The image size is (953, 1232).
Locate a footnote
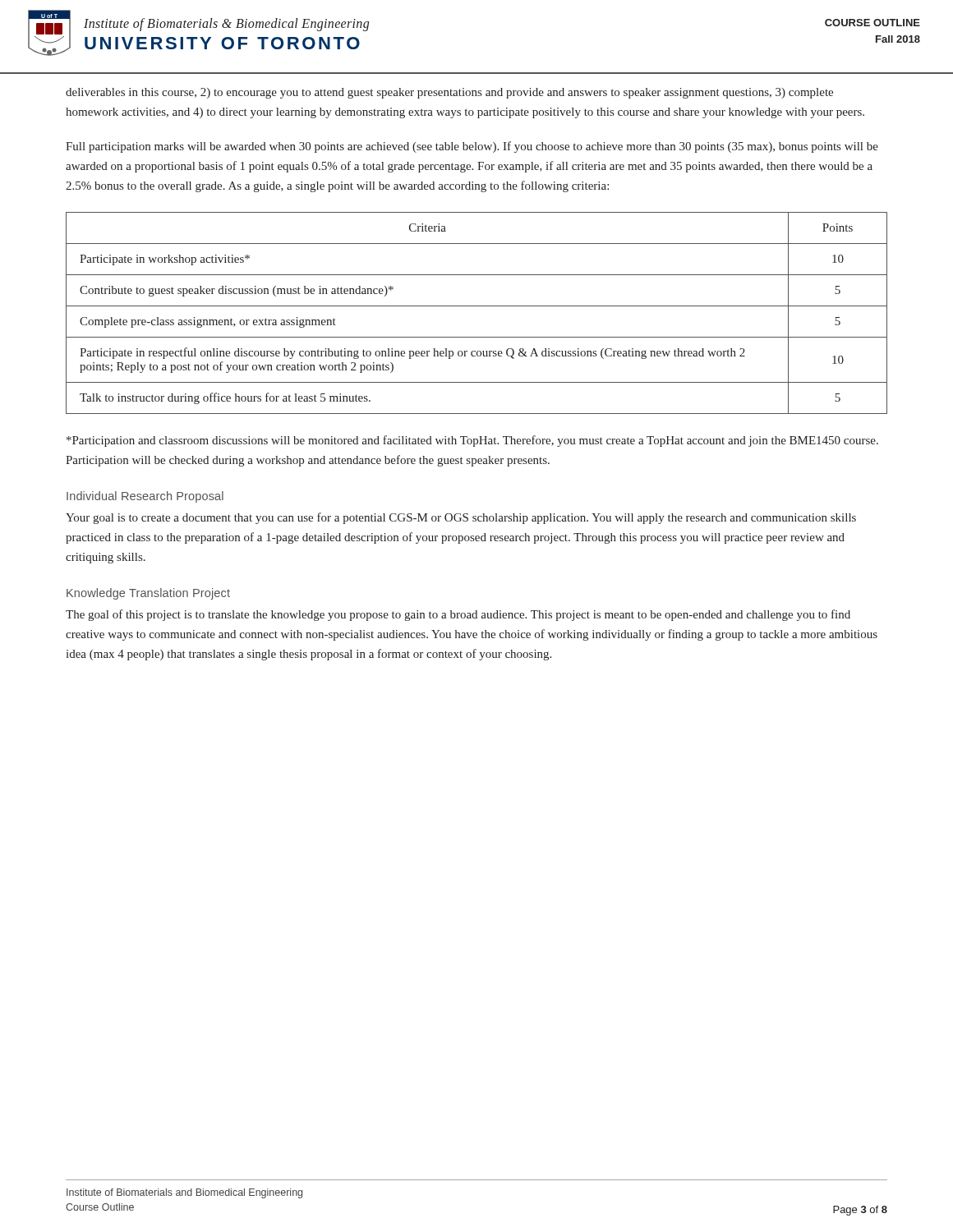tap(472, 450)
